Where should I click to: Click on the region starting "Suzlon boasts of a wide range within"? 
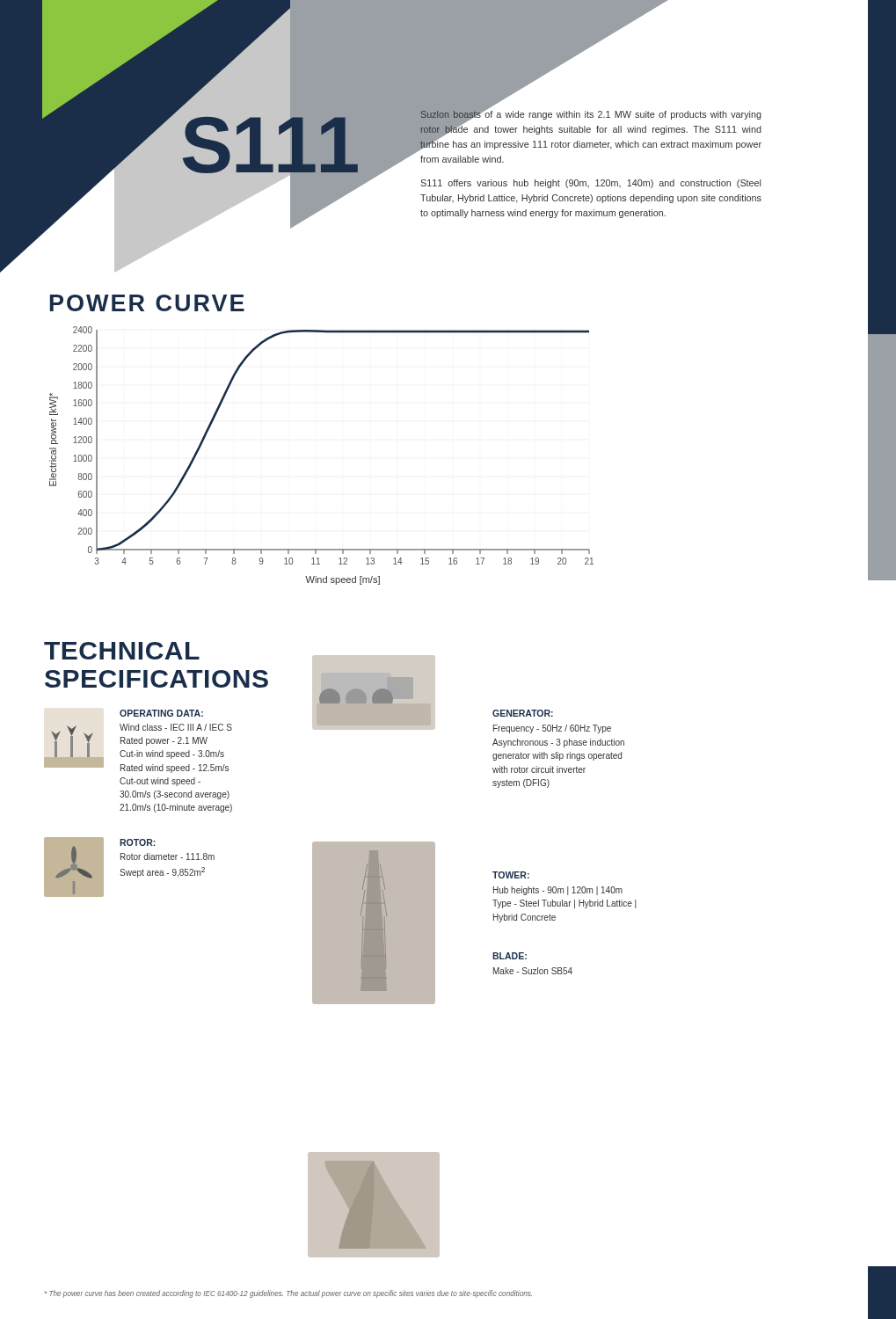tap(591, 128)
